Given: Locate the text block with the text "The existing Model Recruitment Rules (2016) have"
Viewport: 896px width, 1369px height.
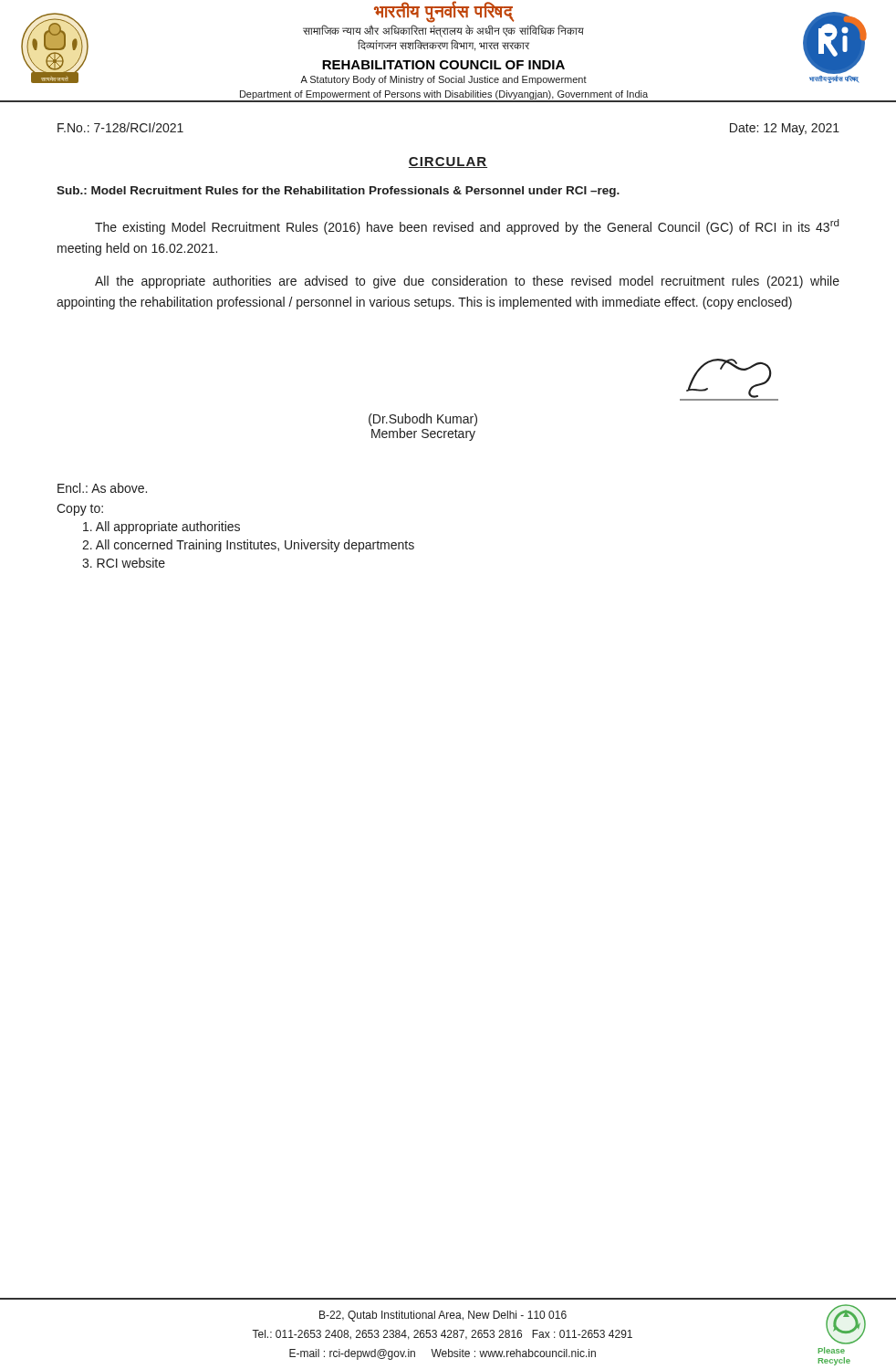Looking at the screenshot, I should (448, 236).
